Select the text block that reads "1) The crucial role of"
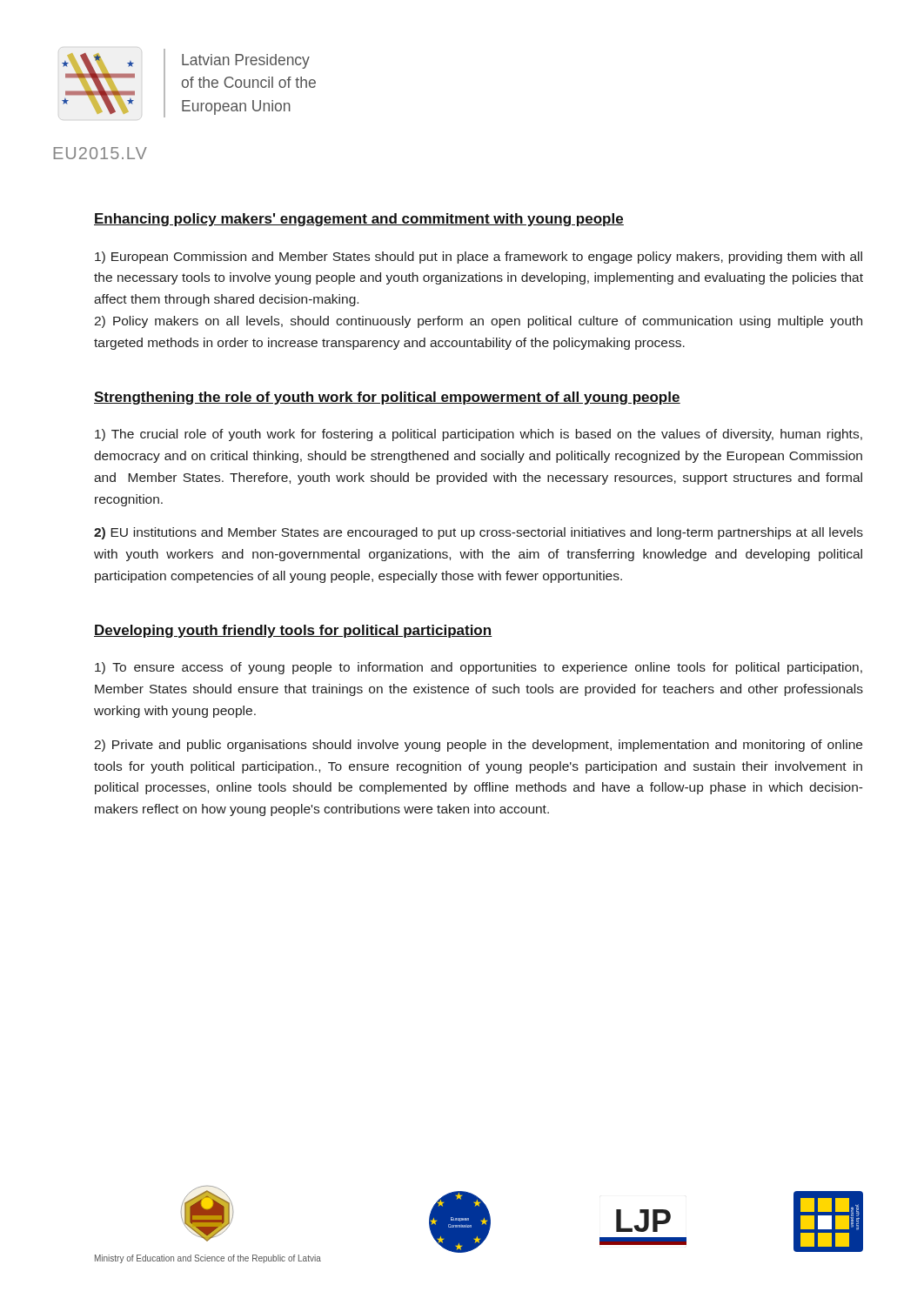Image resolution: width=924 pixels, height=1305 pixels. (479, 466)
